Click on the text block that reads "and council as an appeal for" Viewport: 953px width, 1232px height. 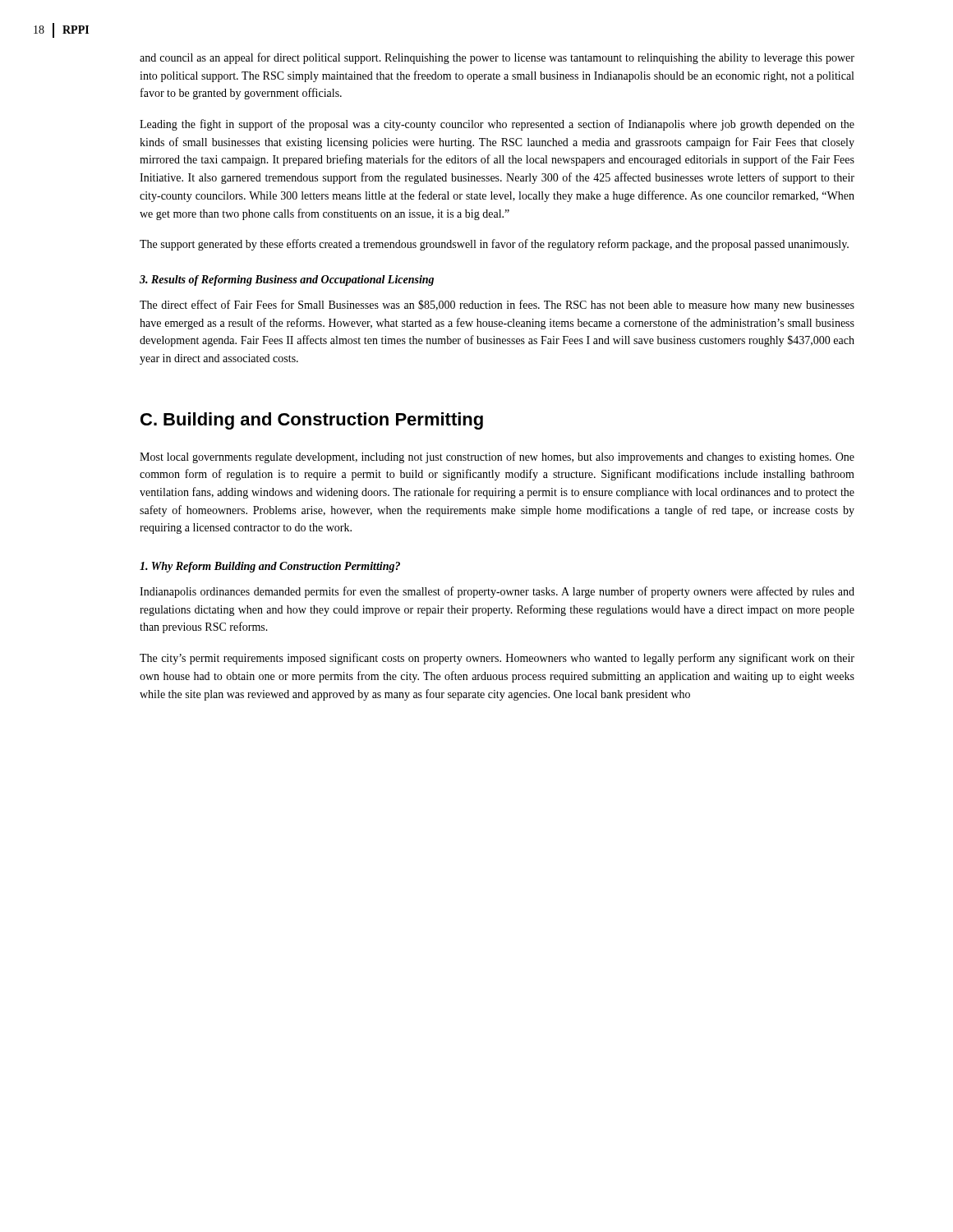point(497,76)
